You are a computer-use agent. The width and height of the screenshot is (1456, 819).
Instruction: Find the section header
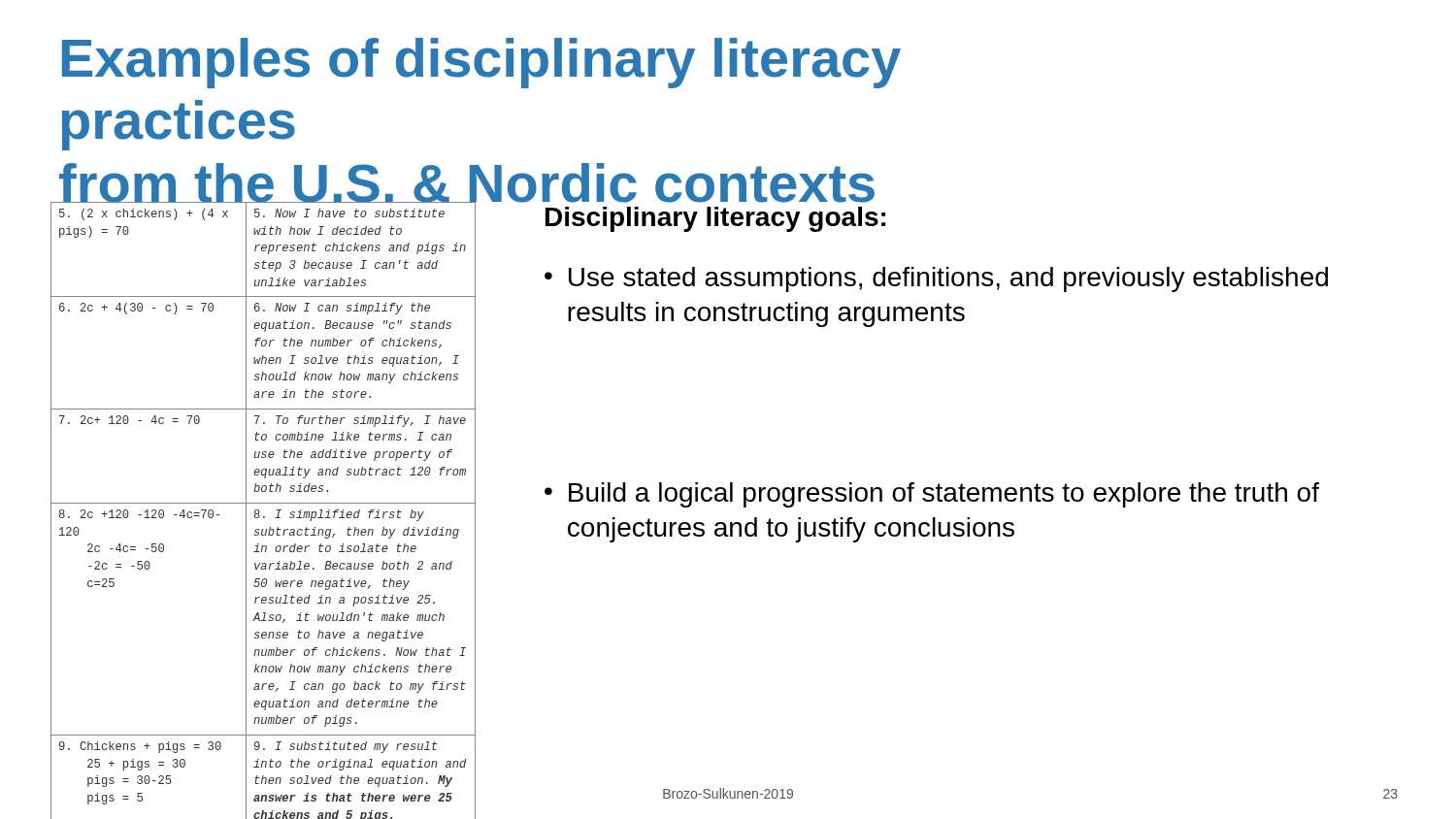click(716, 217)
